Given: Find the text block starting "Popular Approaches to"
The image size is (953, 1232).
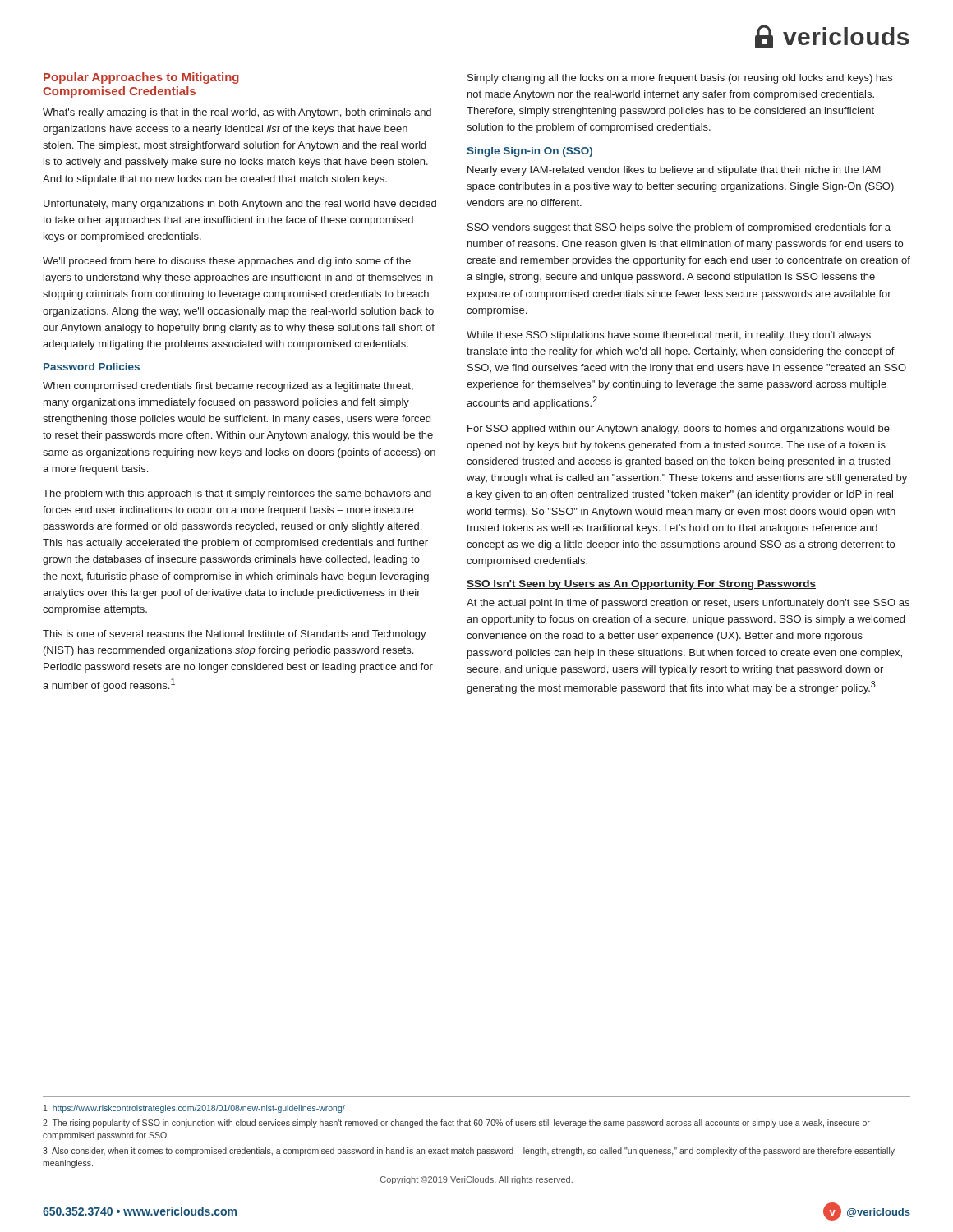Looking at the screenshot, I should [x=141, y=84].
